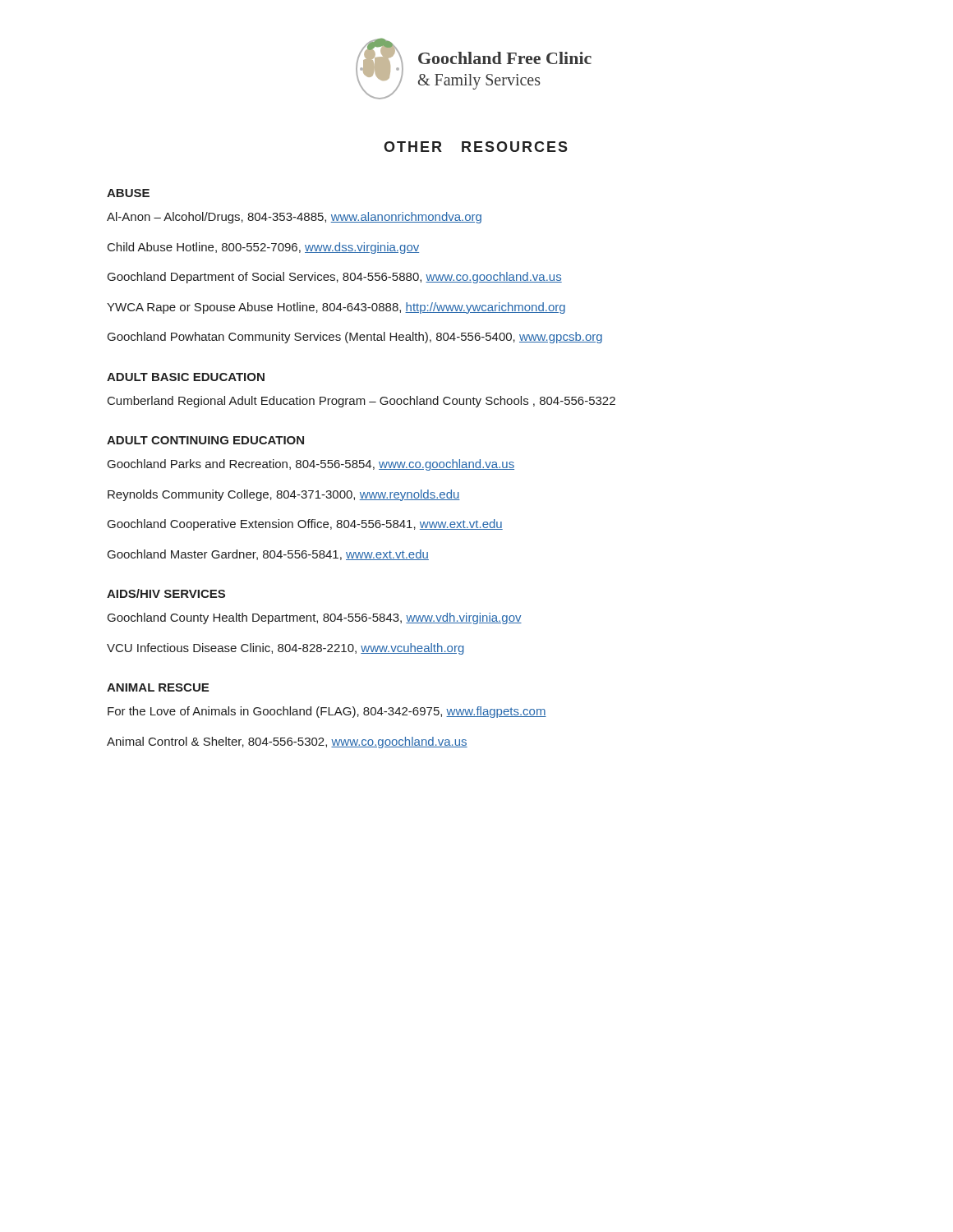Find the text starting "Goochland Powhatan Community Services (Mental Health),"
The width and height of the screenshot is (953, 1232).
click(355, 336)
